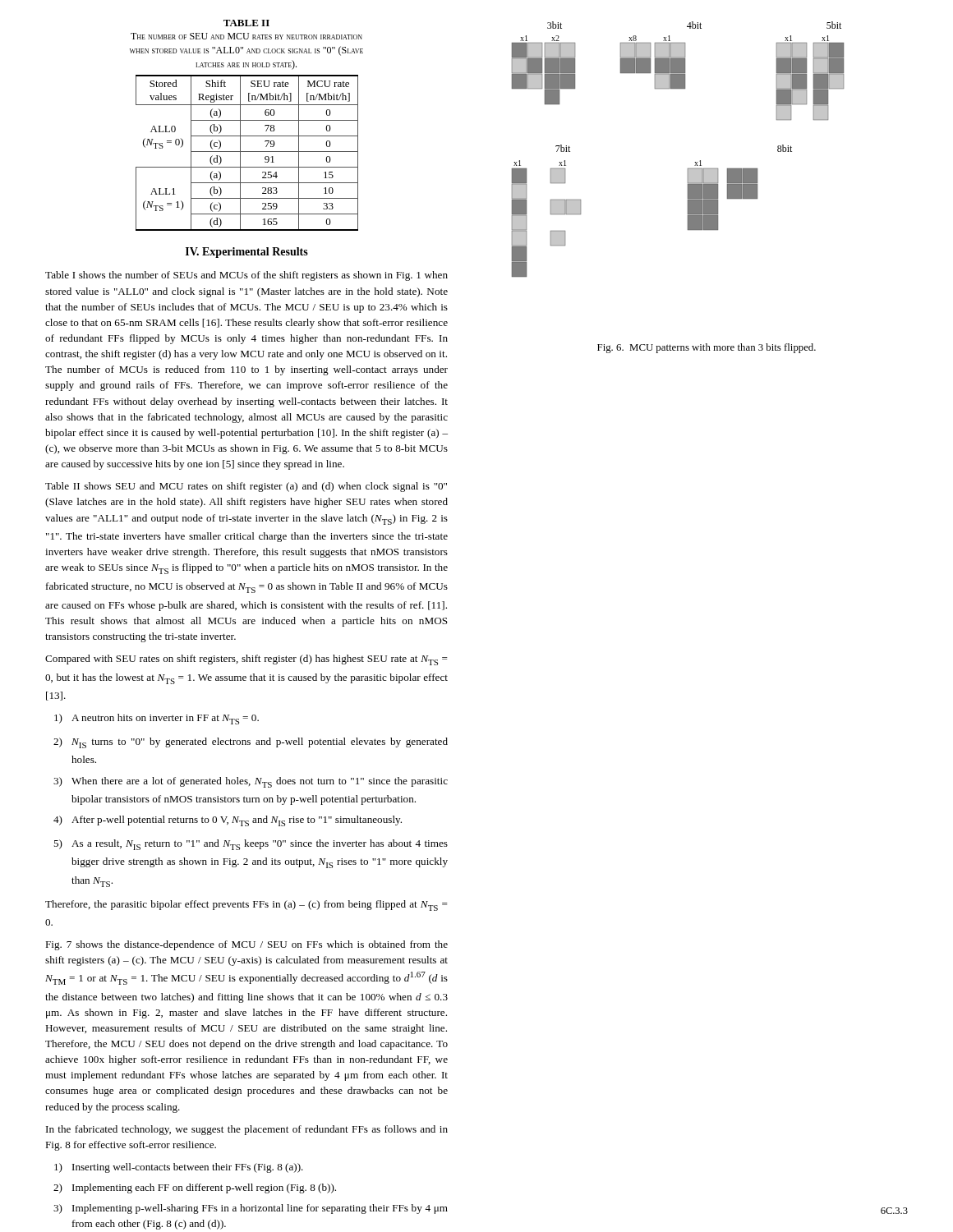Viewport: 953px width, 1232px height.
Task: Point to the block beginning "3)Implementing p-well-sharing FFs in a horizontal"
Action: pos(251,1216)
